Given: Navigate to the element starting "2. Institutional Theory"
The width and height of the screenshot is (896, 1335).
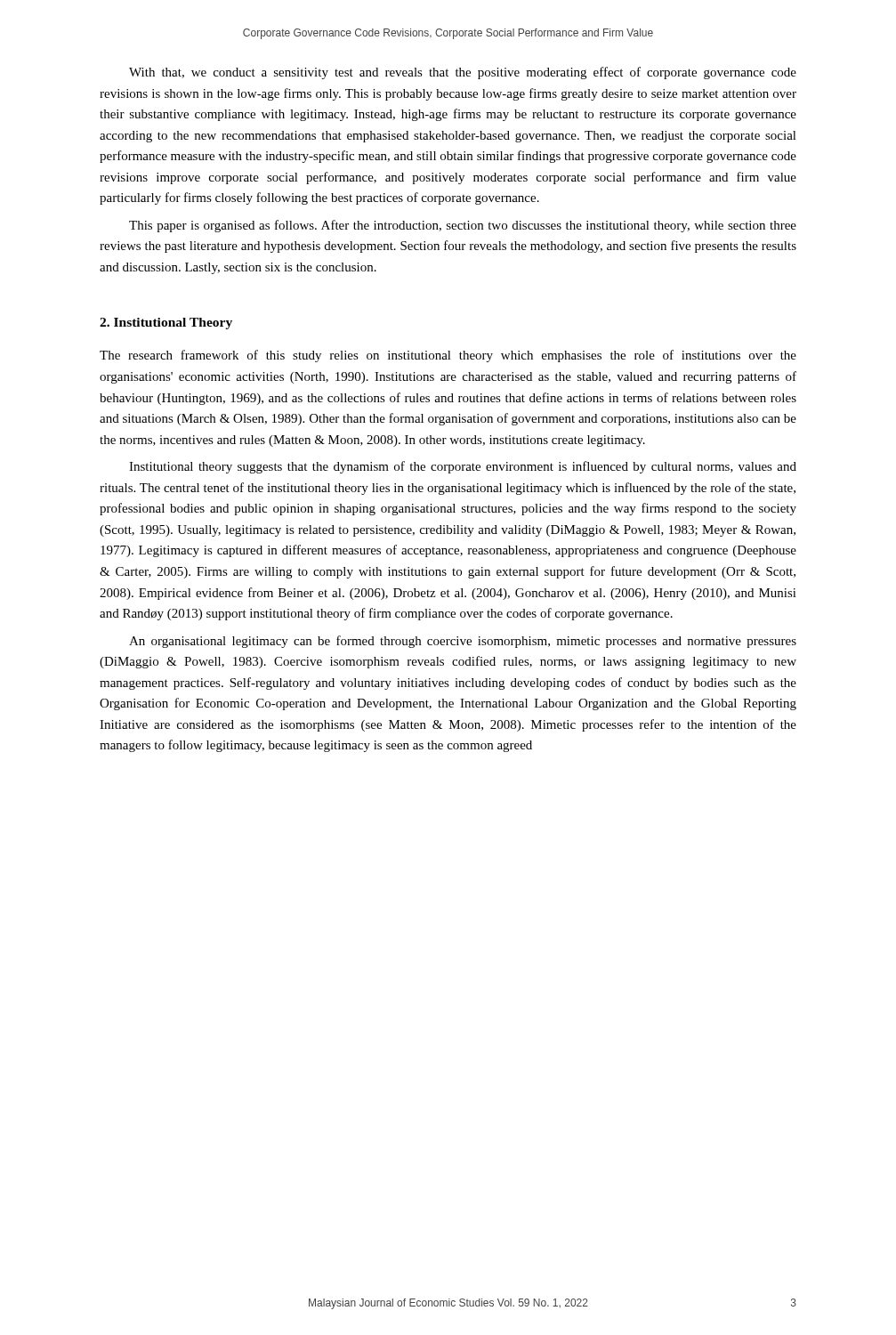Looking at the screenshot, I should click(166, 322).
